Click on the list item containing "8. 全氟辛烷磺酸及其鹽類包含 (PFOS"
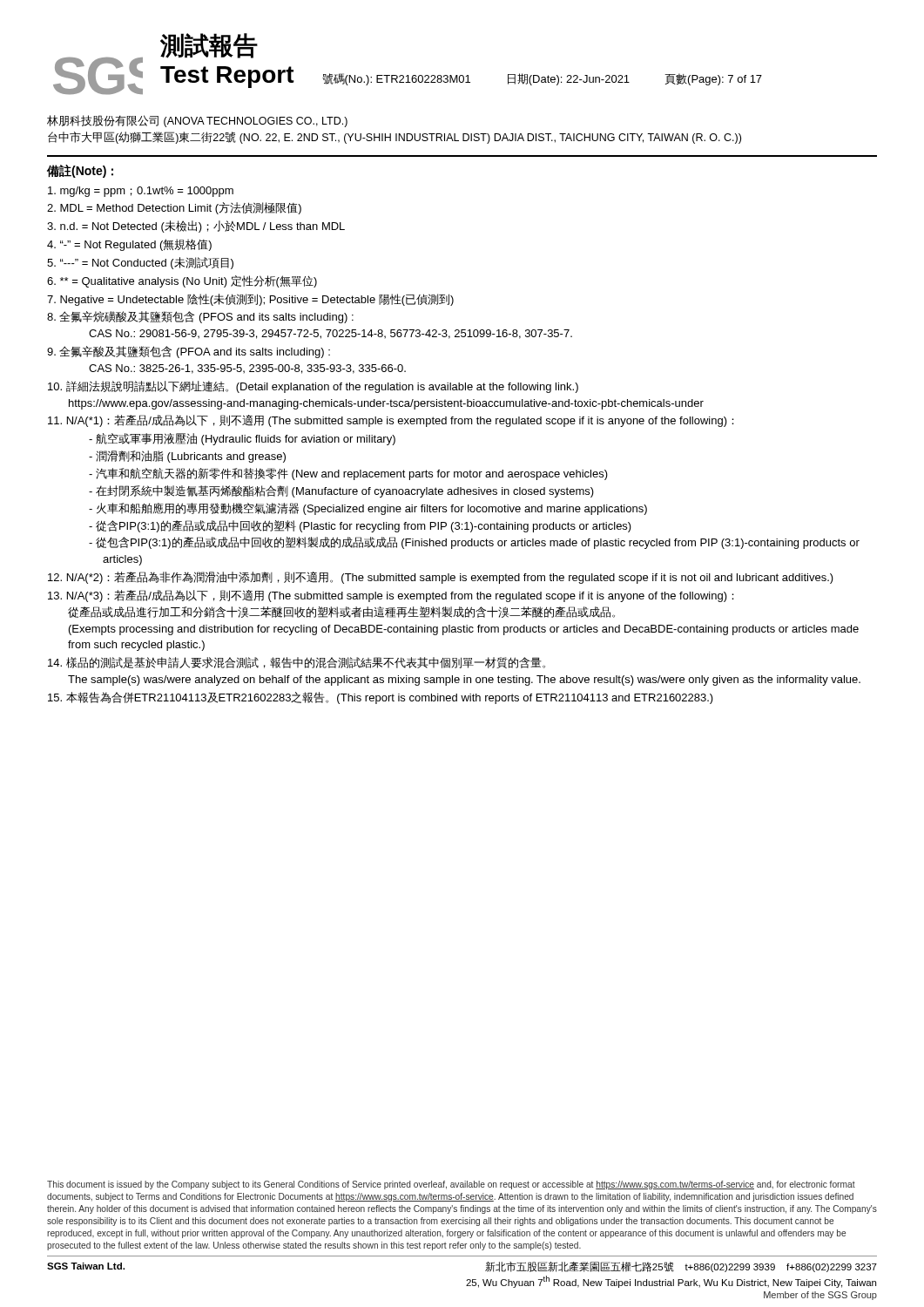This screenshot has width=924, height=1307. tap(310, 325)
